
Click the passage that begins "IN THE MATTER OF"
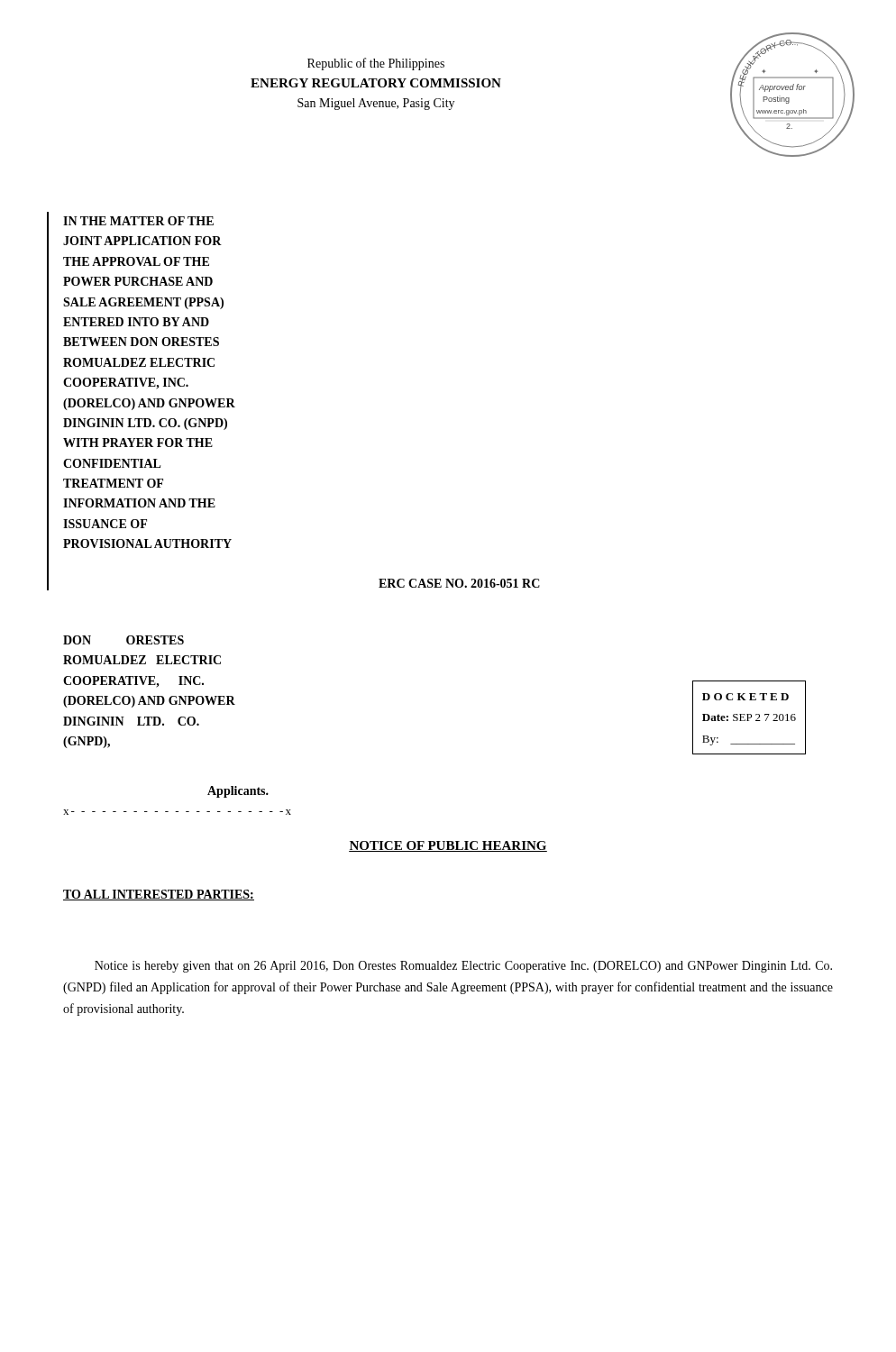149,383
